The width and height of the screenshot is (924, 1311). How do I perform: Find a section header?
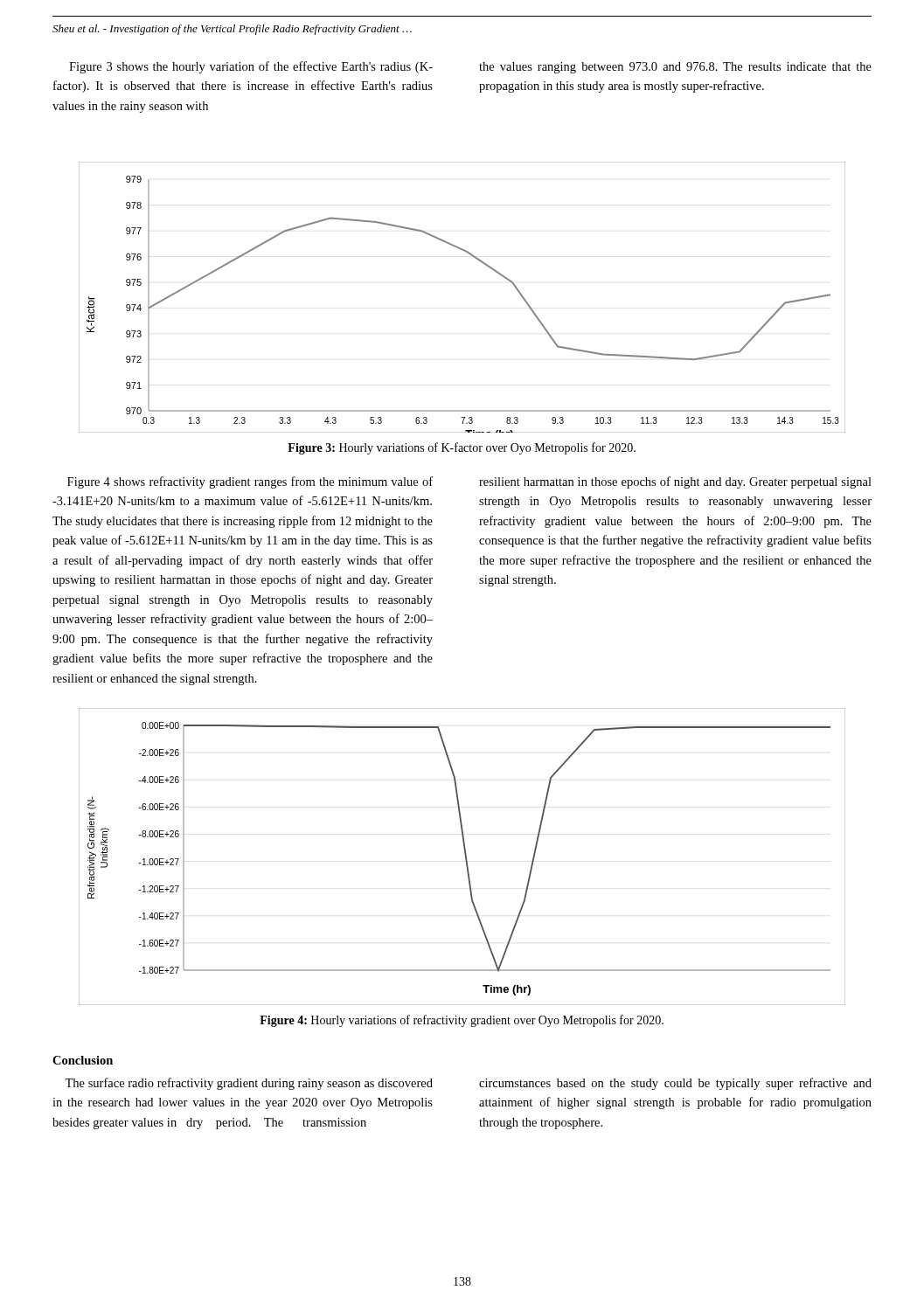[x=83, y=1060]
